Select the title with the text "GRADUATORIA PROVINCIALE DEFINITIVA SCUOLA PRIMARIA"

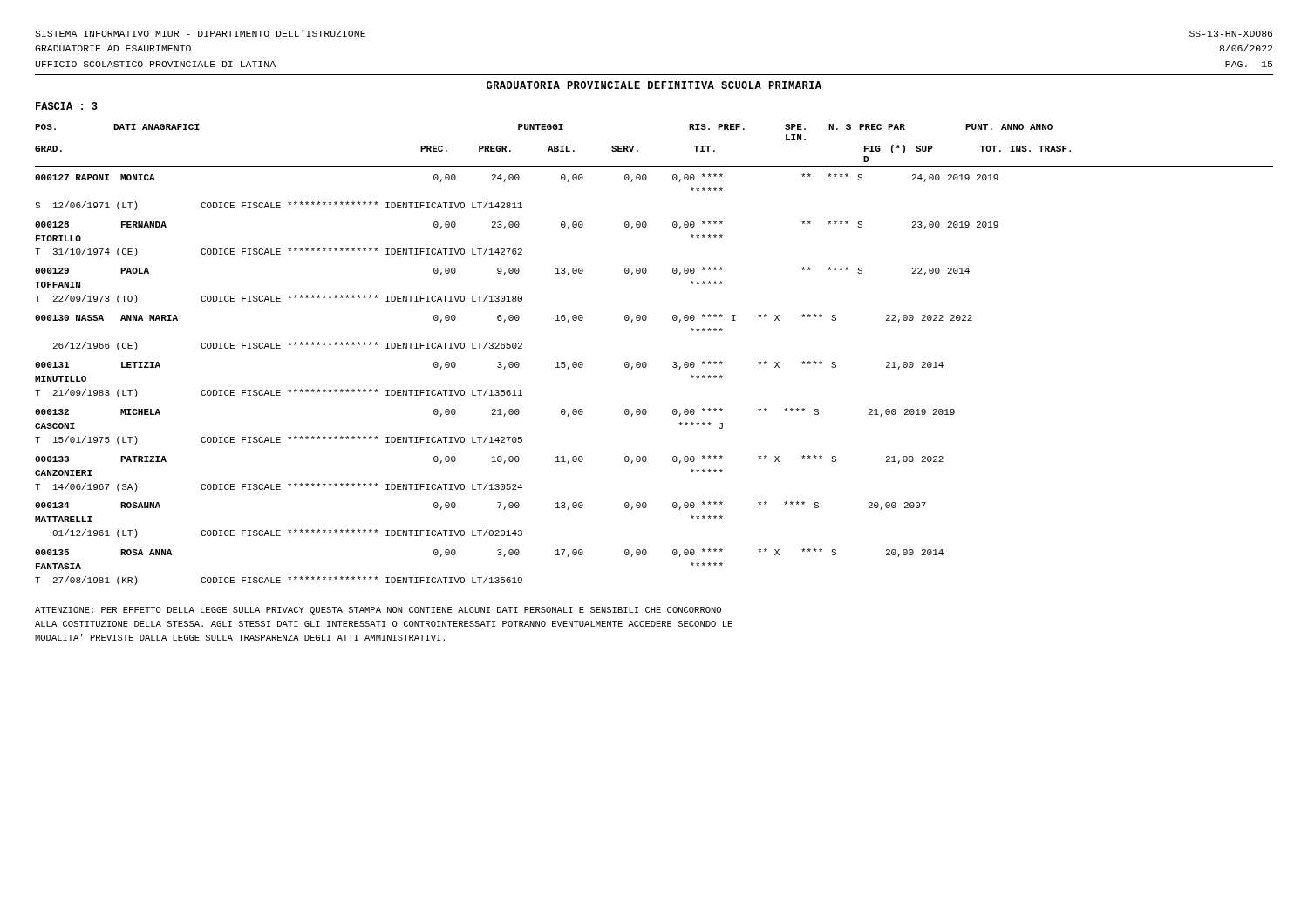point(654,86)
